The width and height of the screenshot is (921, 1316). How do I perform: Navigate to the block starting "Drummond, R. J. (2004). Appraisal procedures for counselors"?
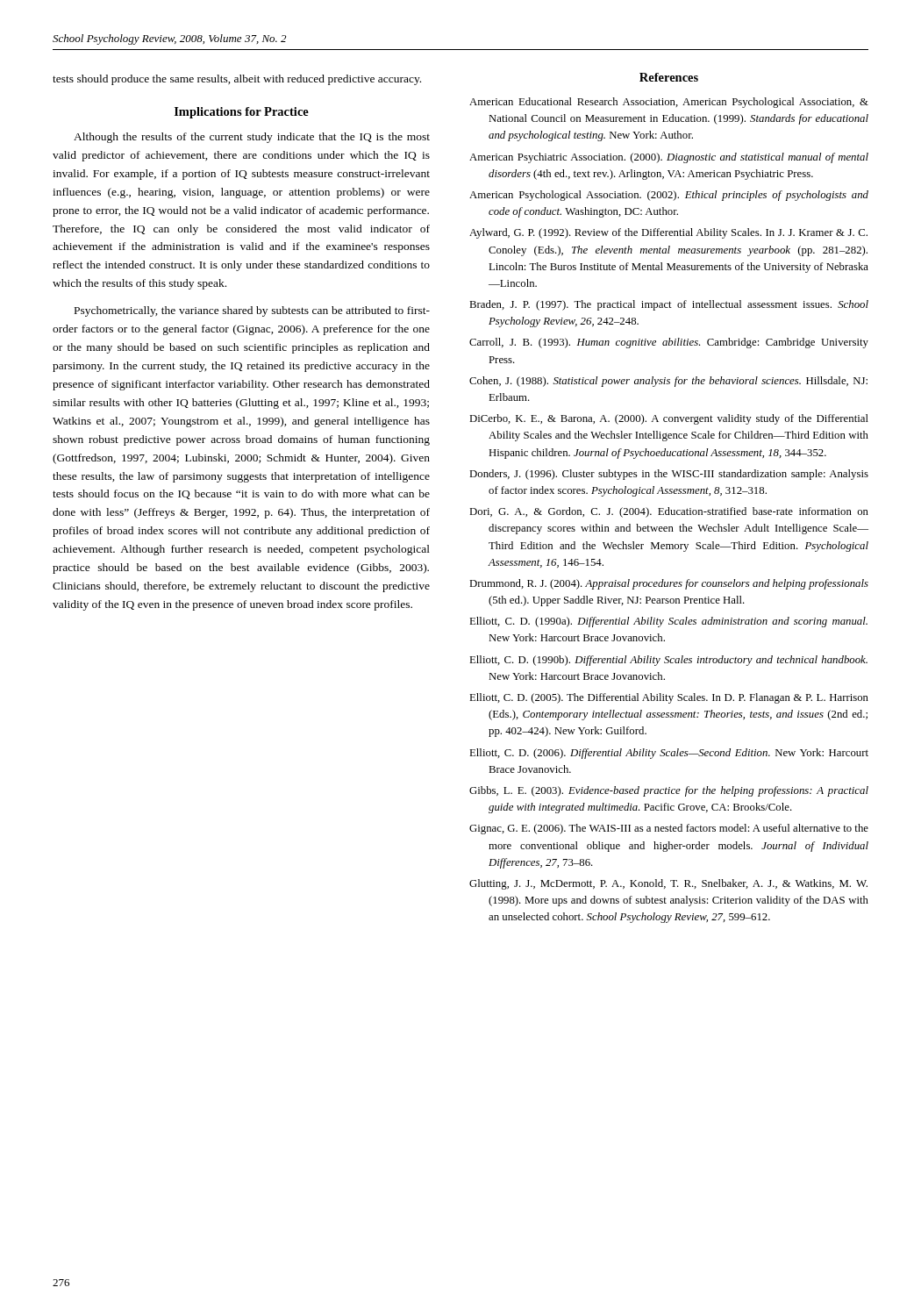[x=669, y=592]
